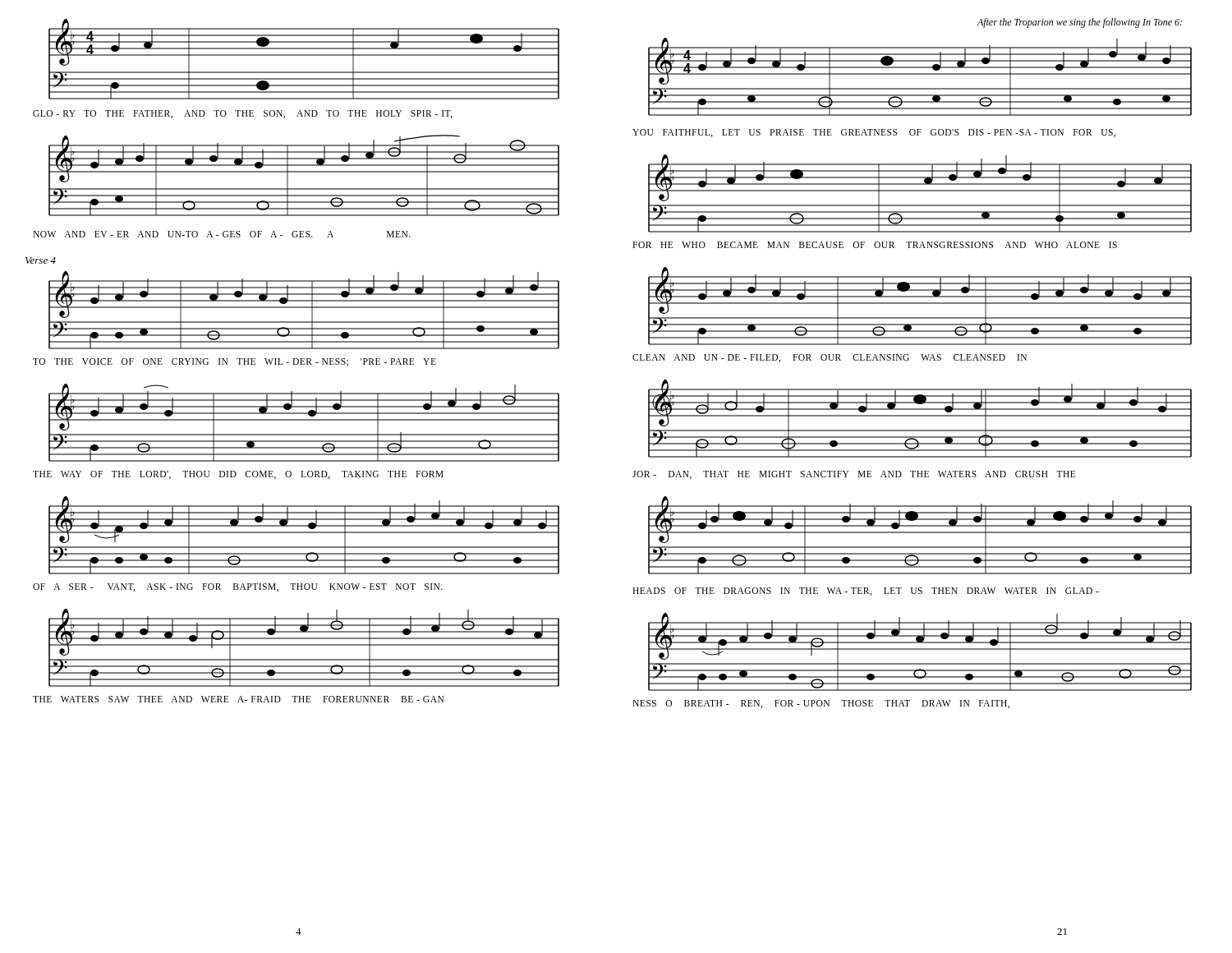Locate the caption that opens with "After the Troparion we sing the following"
1232x953 pixels.
click(x=1080, y=22)
